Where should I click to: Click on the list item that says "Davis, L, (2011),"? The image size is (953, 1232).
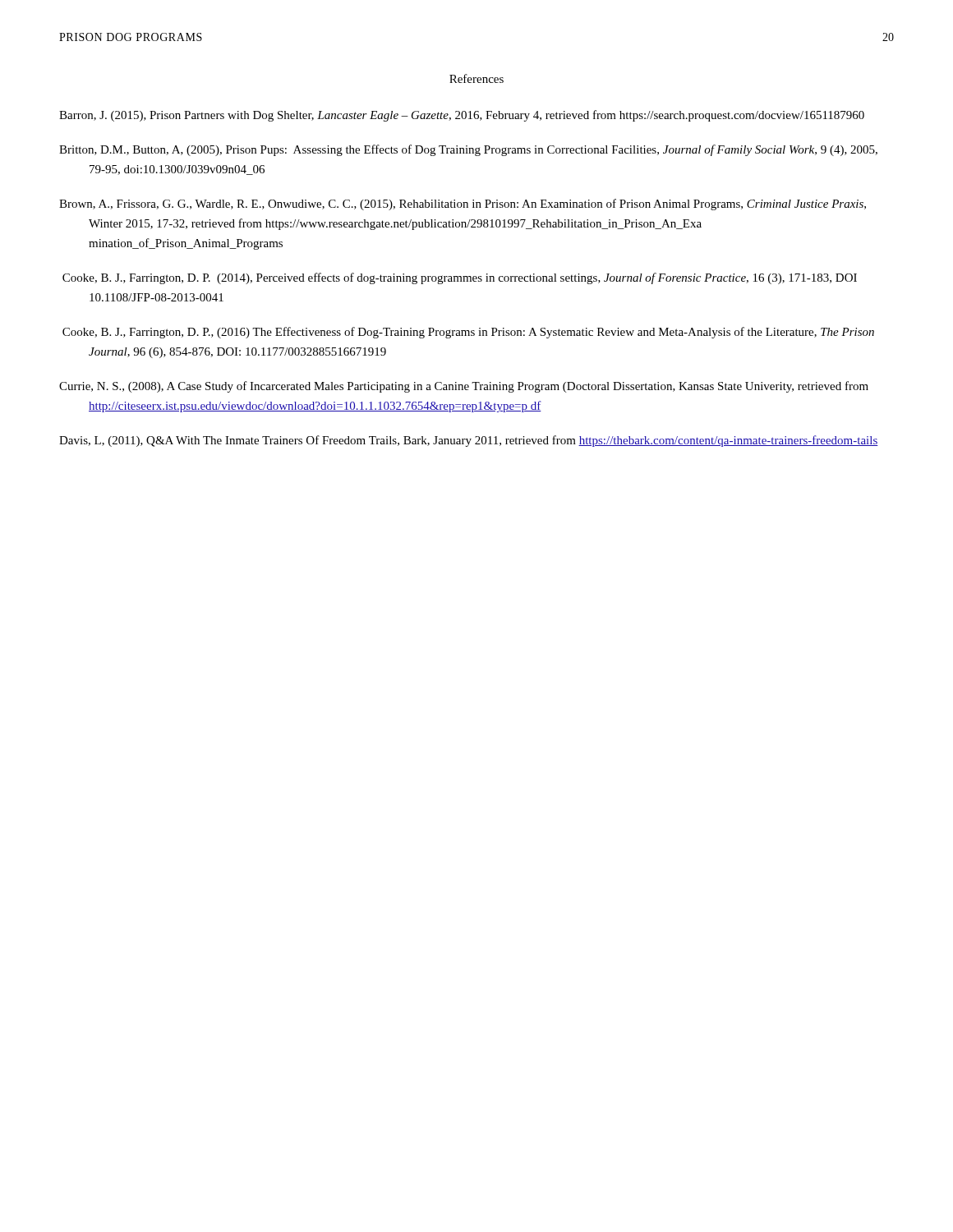tap(468, 440)
